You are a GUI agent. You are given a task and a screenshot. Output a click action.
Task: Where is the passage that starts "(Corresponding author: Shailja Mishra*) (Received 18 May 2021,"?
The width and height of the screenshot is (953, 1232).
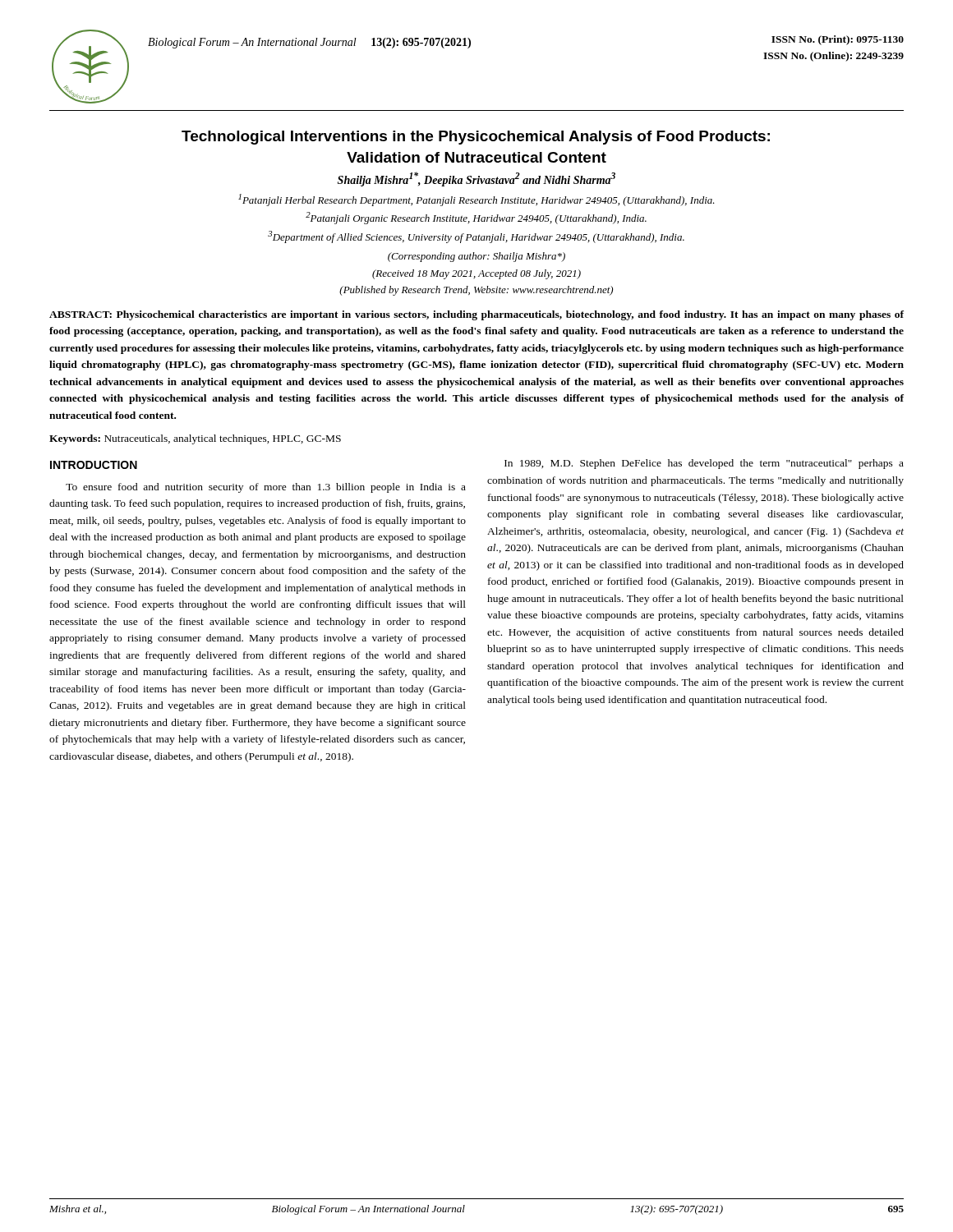tap(476, 273)
